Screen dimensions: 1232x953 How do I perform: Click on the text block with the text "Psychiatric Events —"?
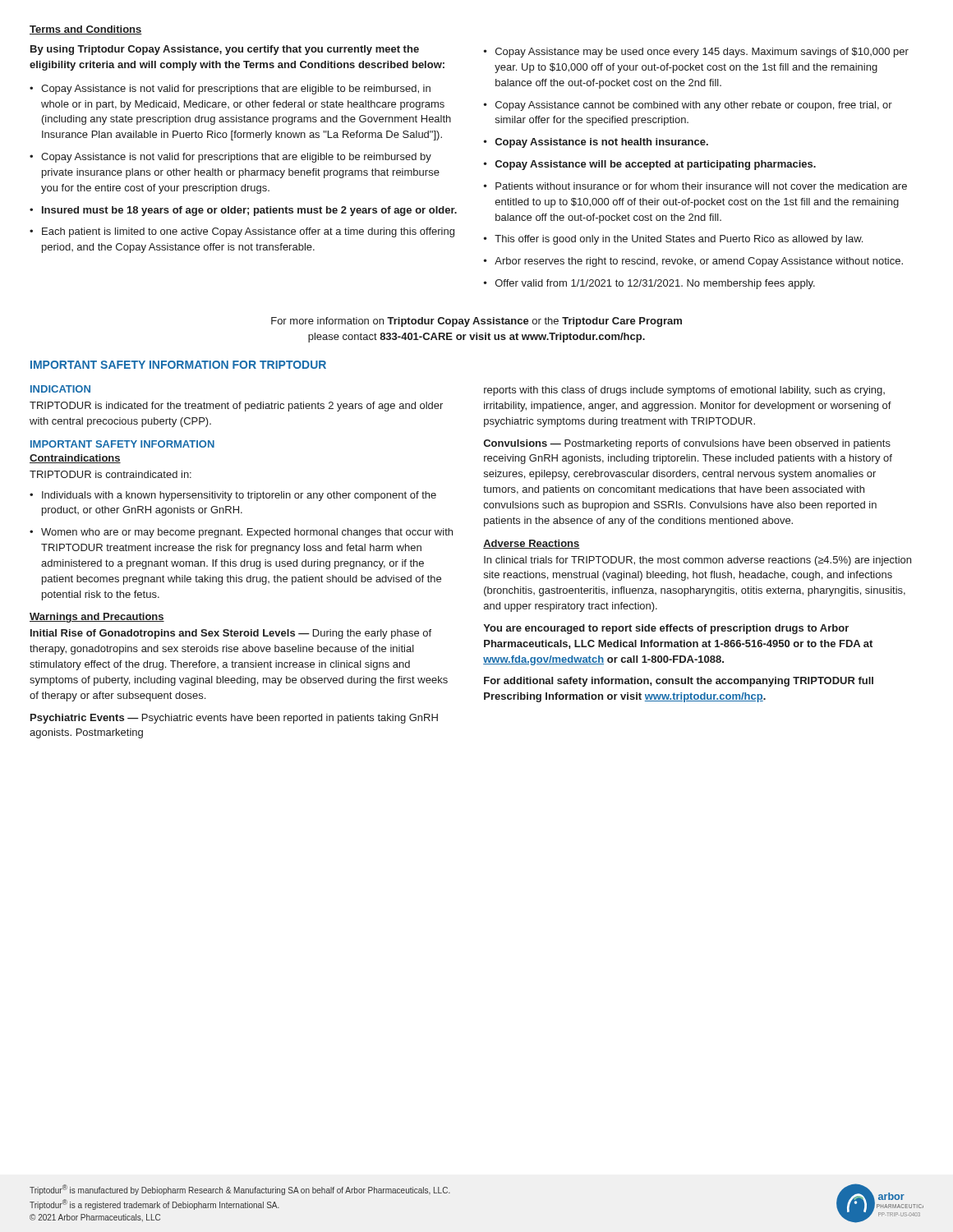(x=234, y=725)
